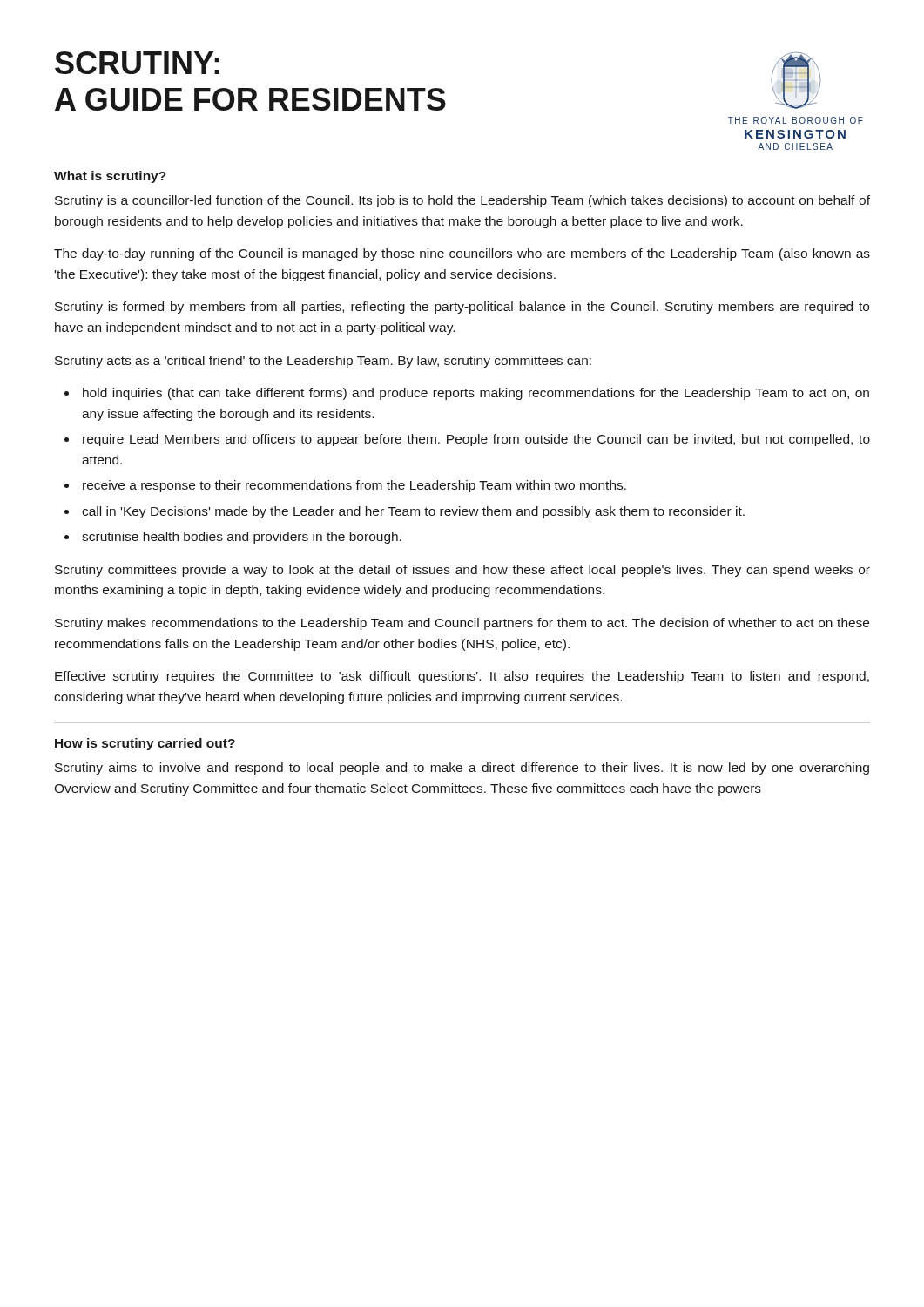
Task: Find the text starting "require Lead Members and"
Action: (x=476, y=449)
